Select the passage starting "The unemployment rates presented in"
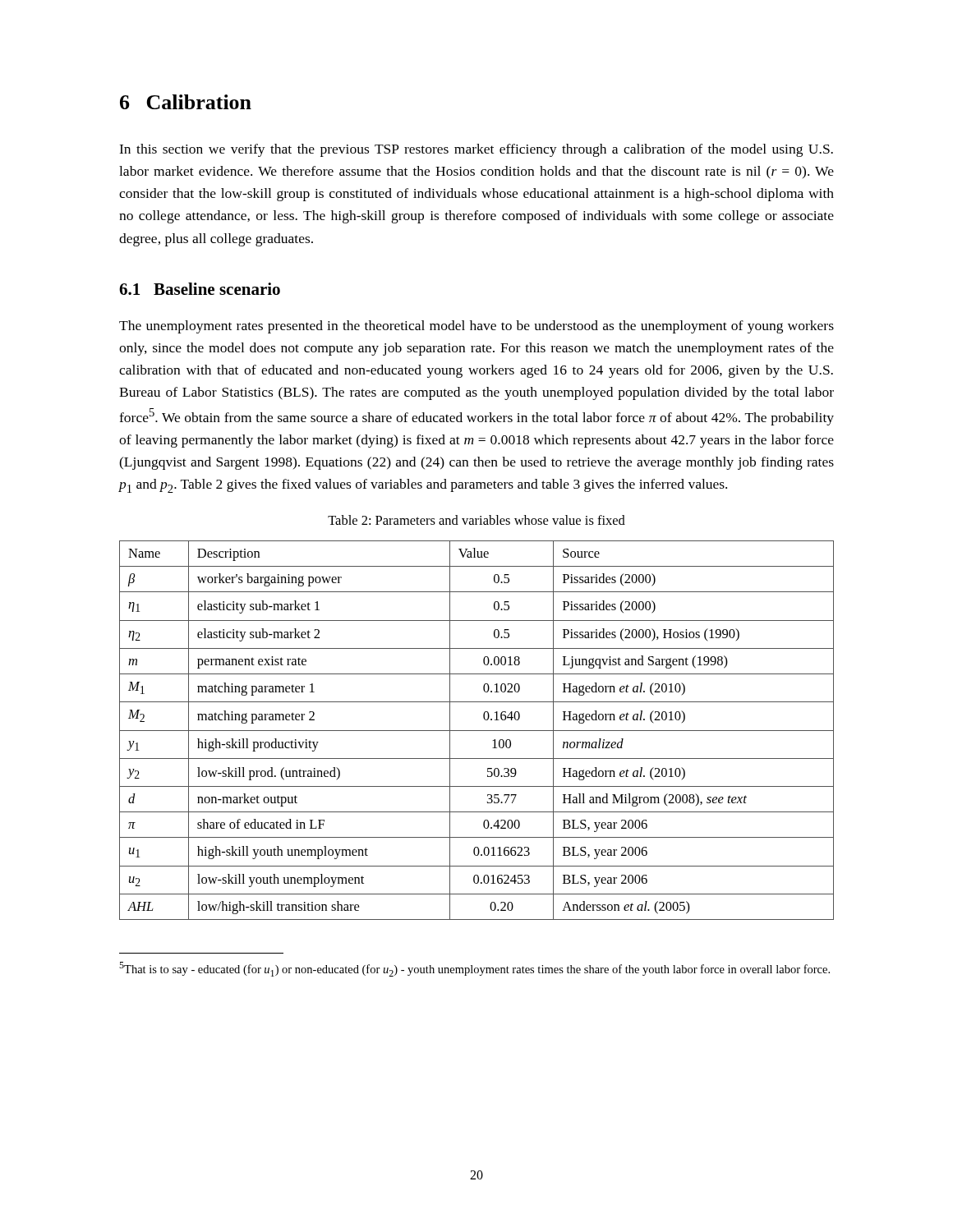The width and height of the screenshot is (953, 1232). 476,406
